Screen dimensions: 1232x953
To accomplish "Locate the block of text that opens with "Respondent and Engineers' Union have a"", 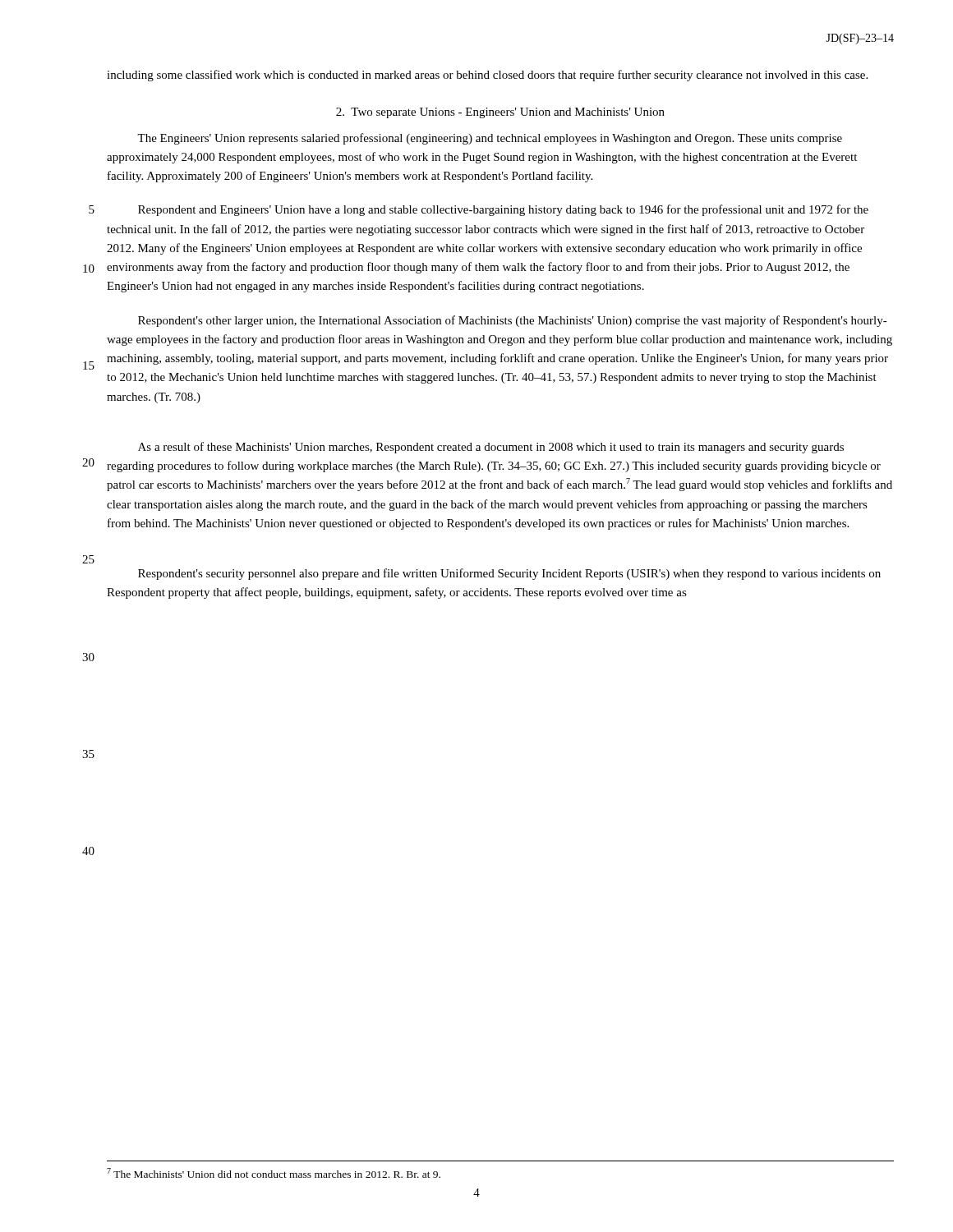I will coord(488,248).
